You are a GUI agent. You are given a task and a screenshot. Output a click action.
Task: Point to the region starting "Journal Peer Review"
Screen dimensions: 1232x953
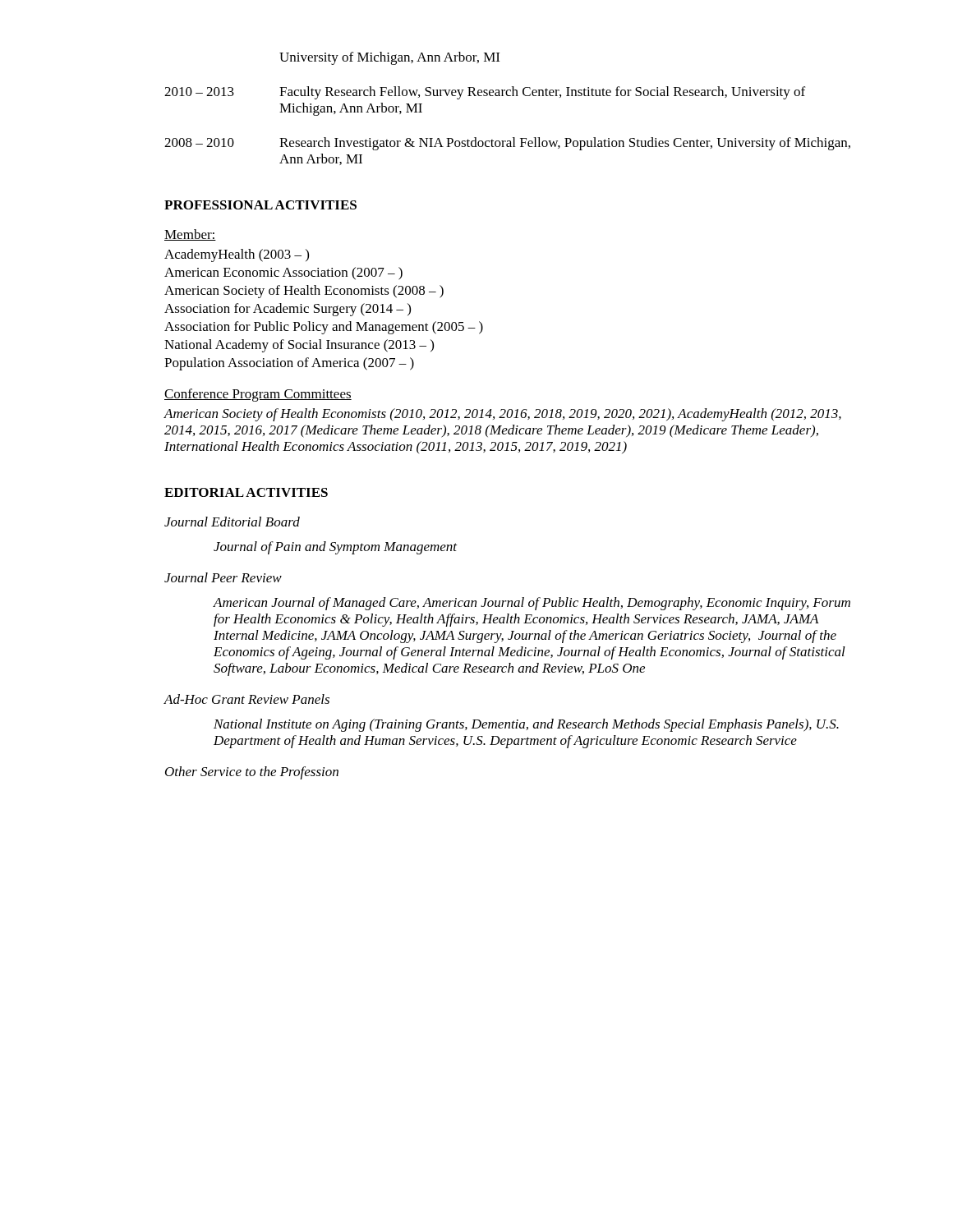(x=223, y=578)
